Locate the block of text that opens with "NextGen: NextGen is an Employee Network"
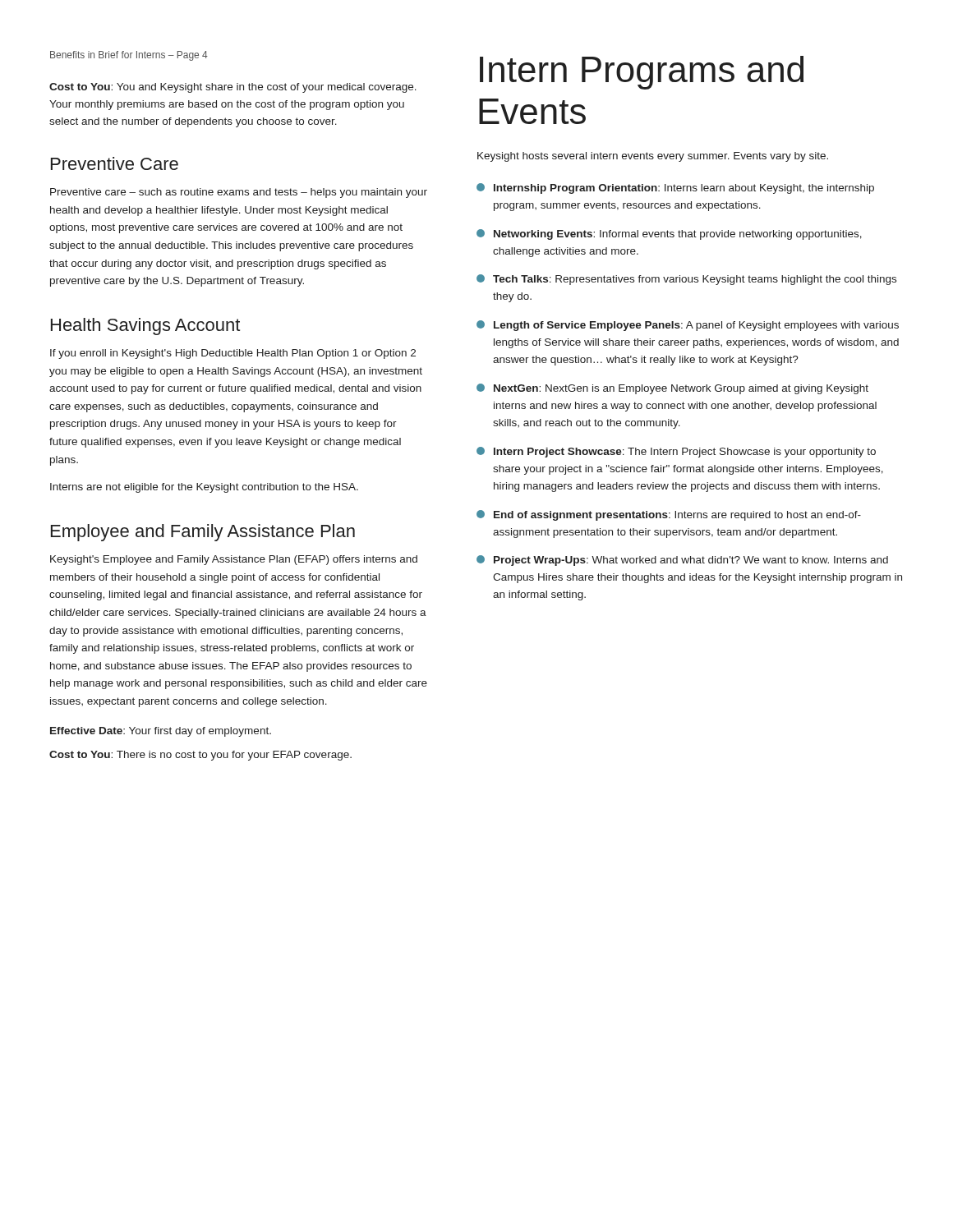 pyautogui.click(x=690, y=406)
